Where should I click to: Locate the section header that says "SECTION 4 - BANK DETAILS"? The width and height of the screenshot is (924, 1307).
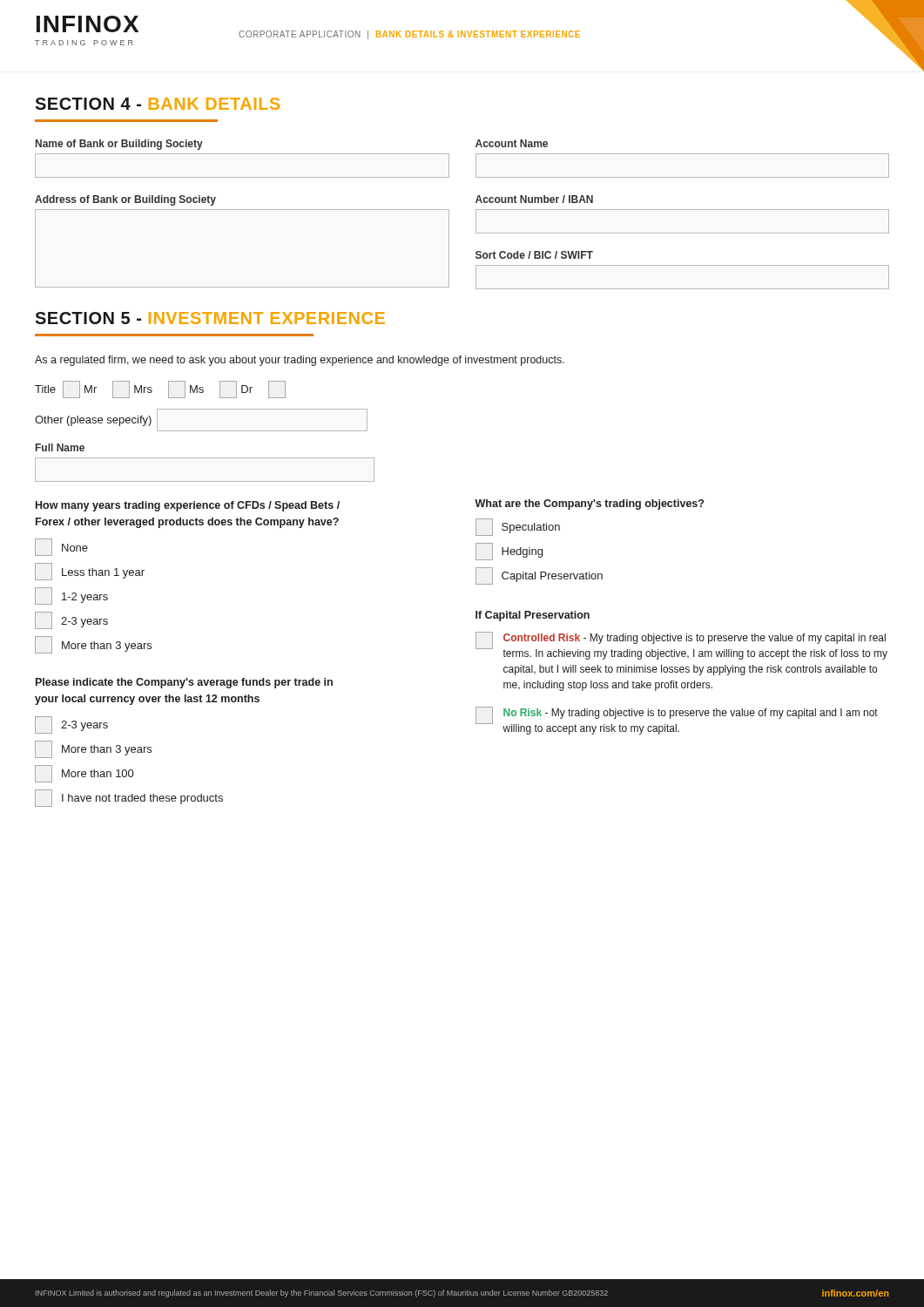158,104
